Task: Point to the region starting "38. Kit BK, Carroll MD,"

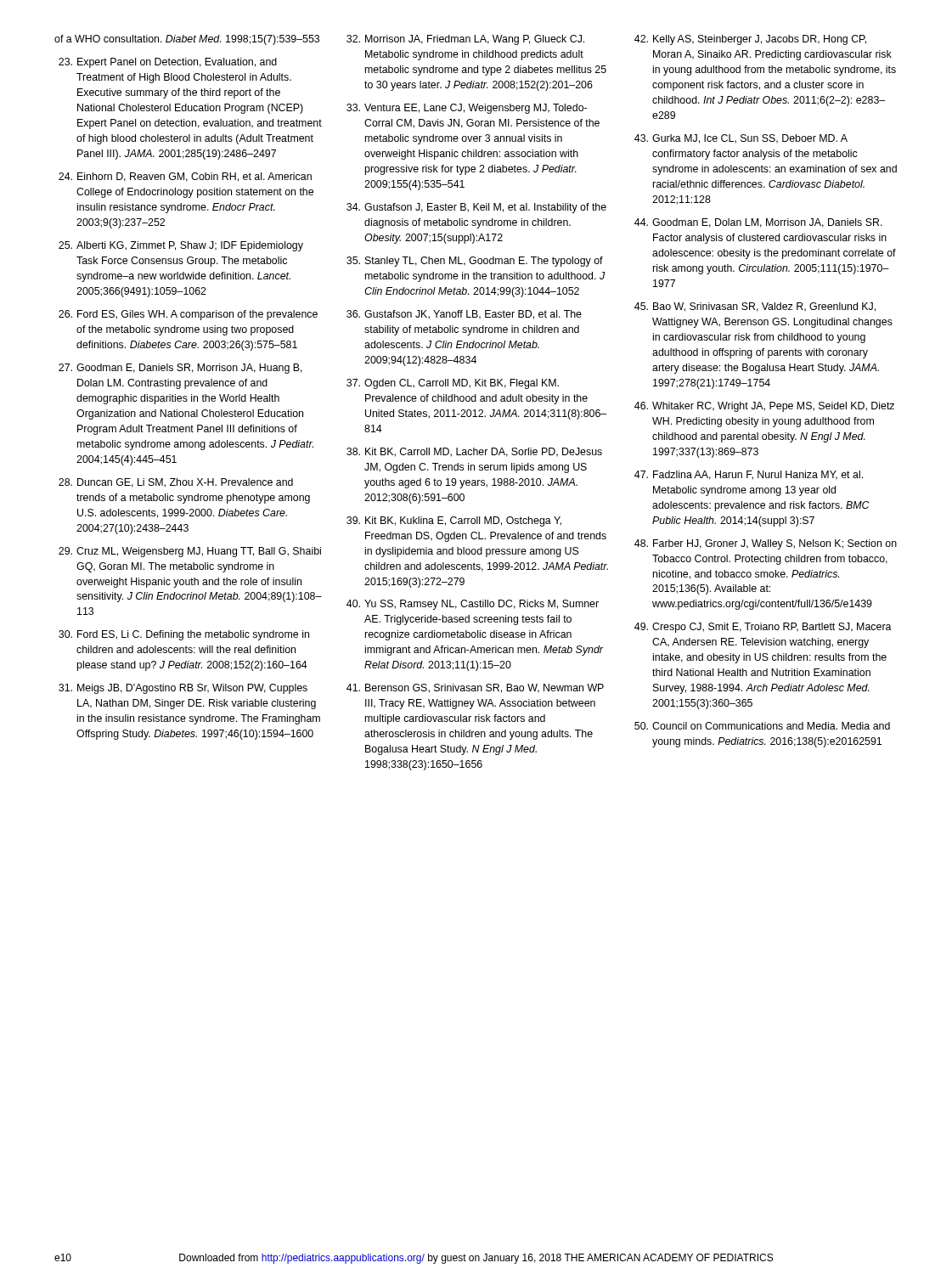Action: (x=476, y=475)
